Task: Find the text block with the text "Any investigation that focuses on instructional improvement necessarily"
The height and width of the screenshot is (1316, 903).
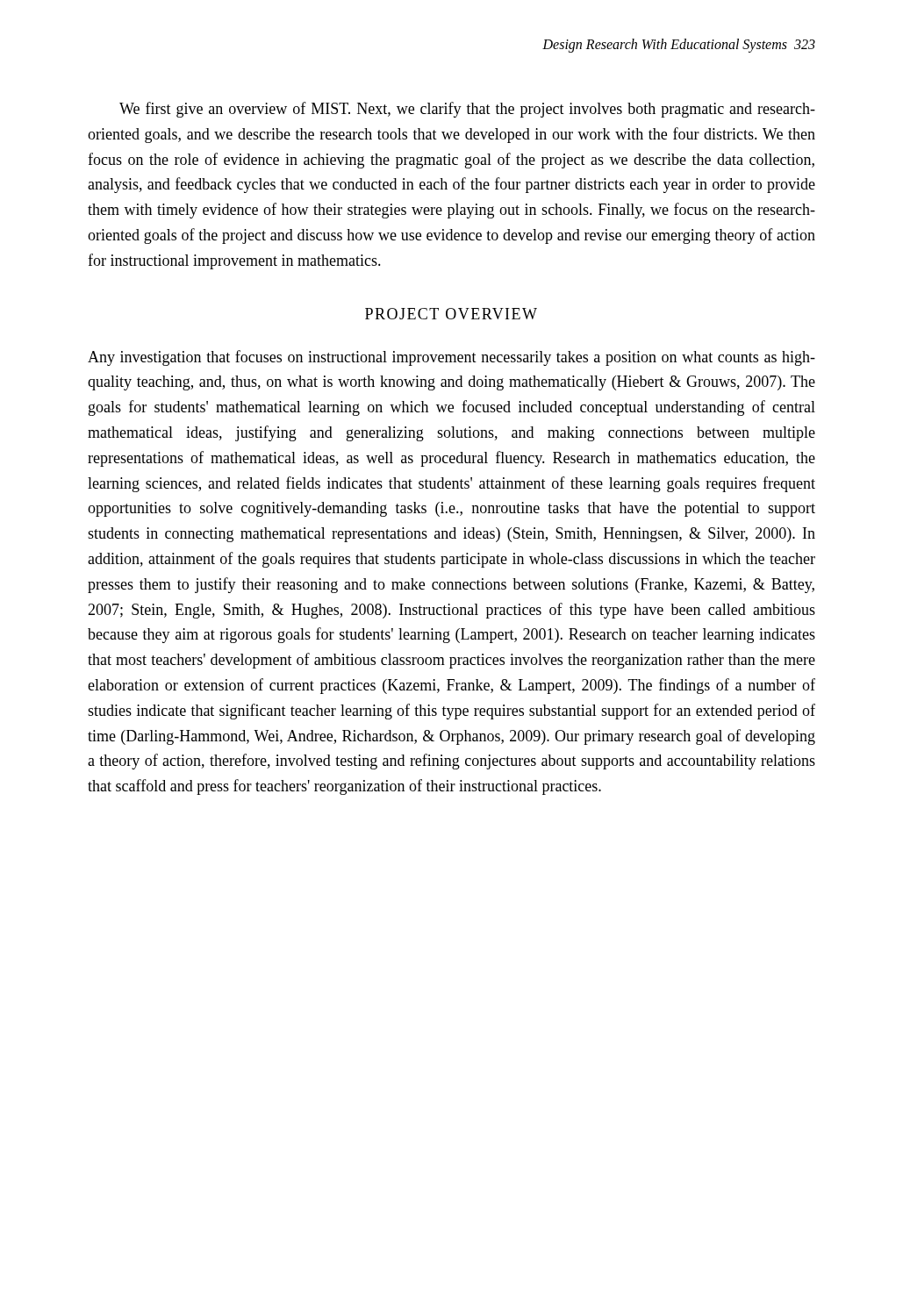Action: coord(452,571)
